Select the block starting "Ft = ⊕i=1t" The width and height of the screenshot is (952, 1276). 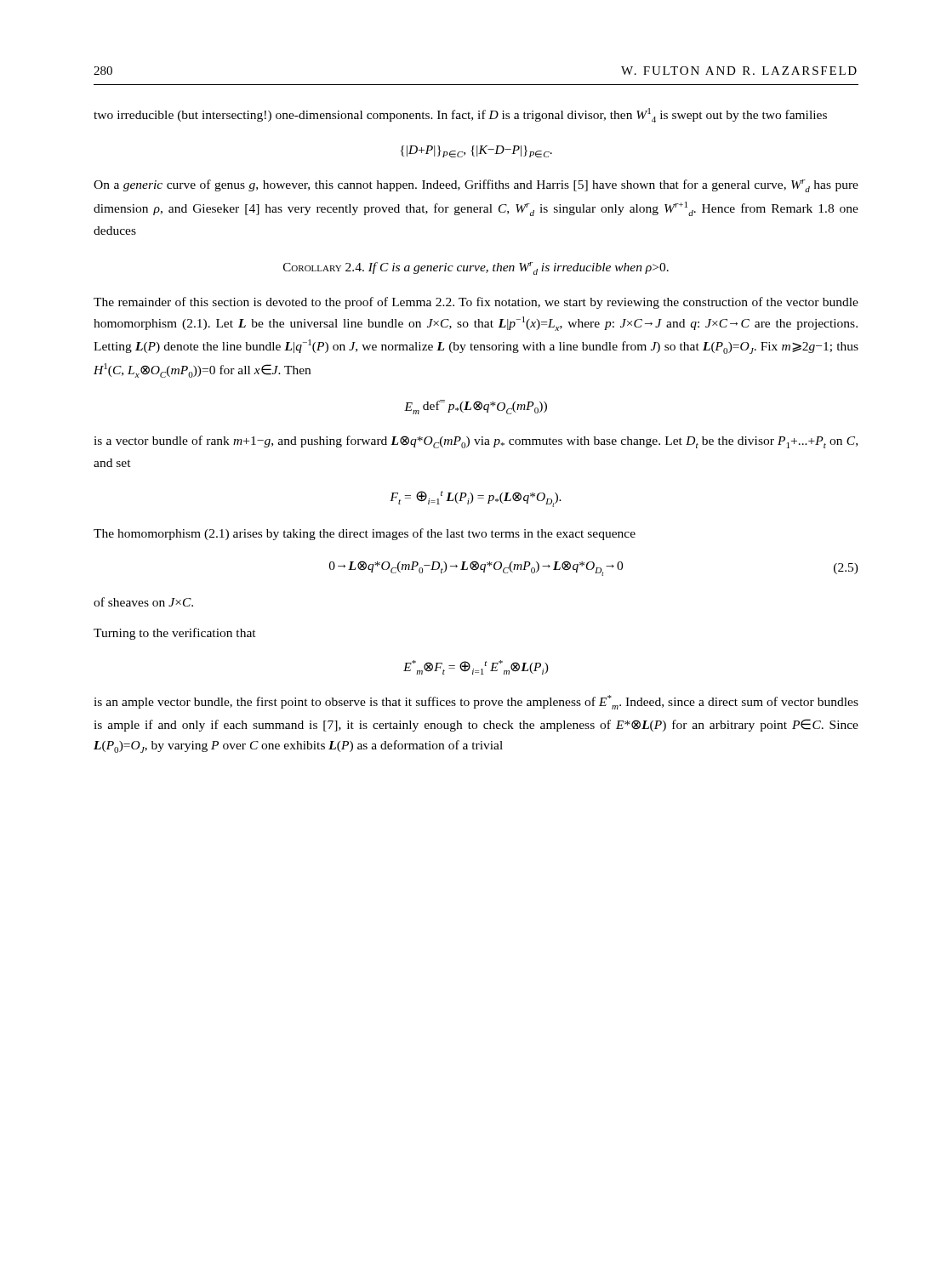tap(476, 498)
